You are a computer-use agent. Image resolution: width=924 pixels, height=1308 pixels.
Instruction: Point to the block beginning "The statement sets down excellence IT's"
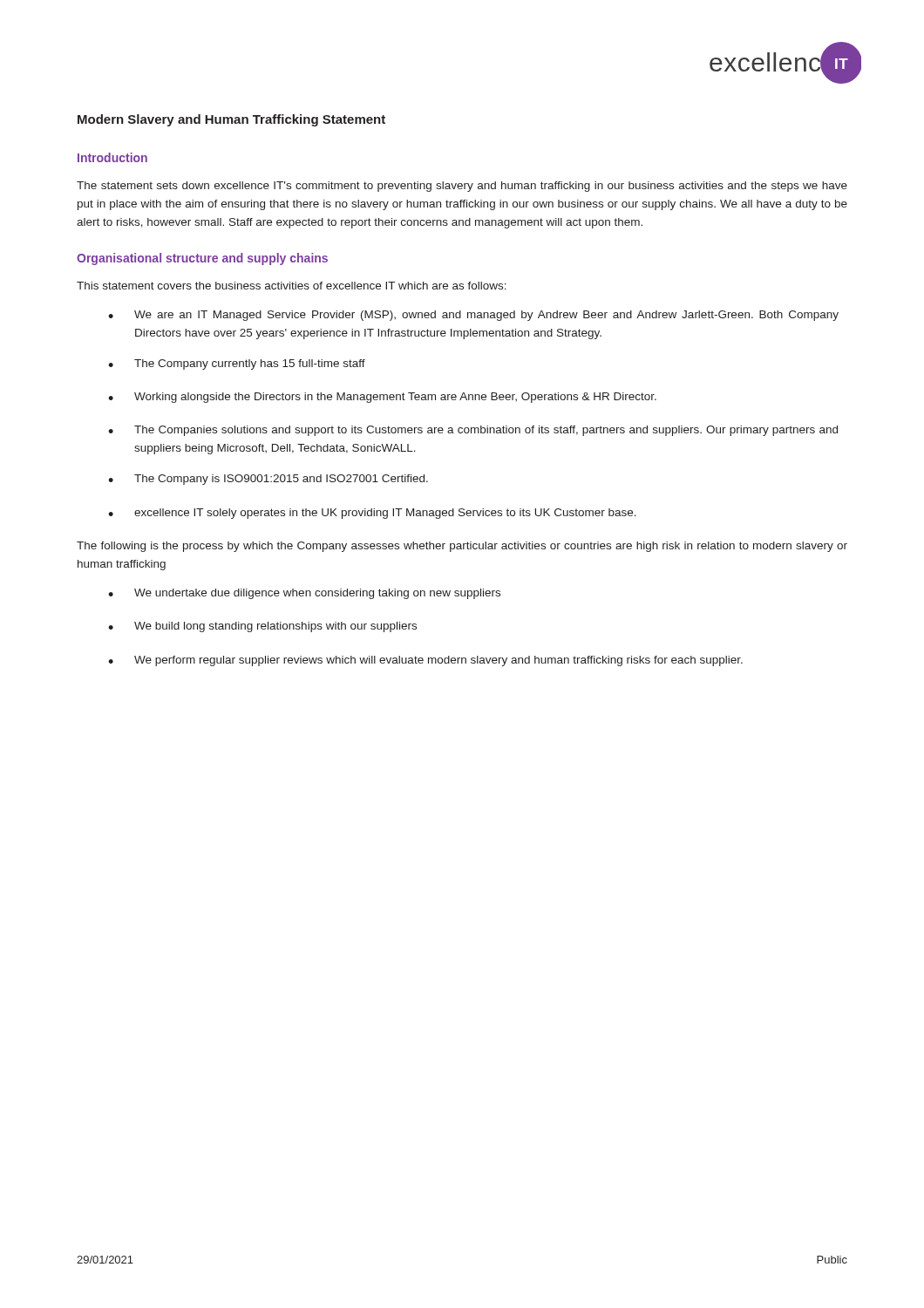tap(462, 204)
